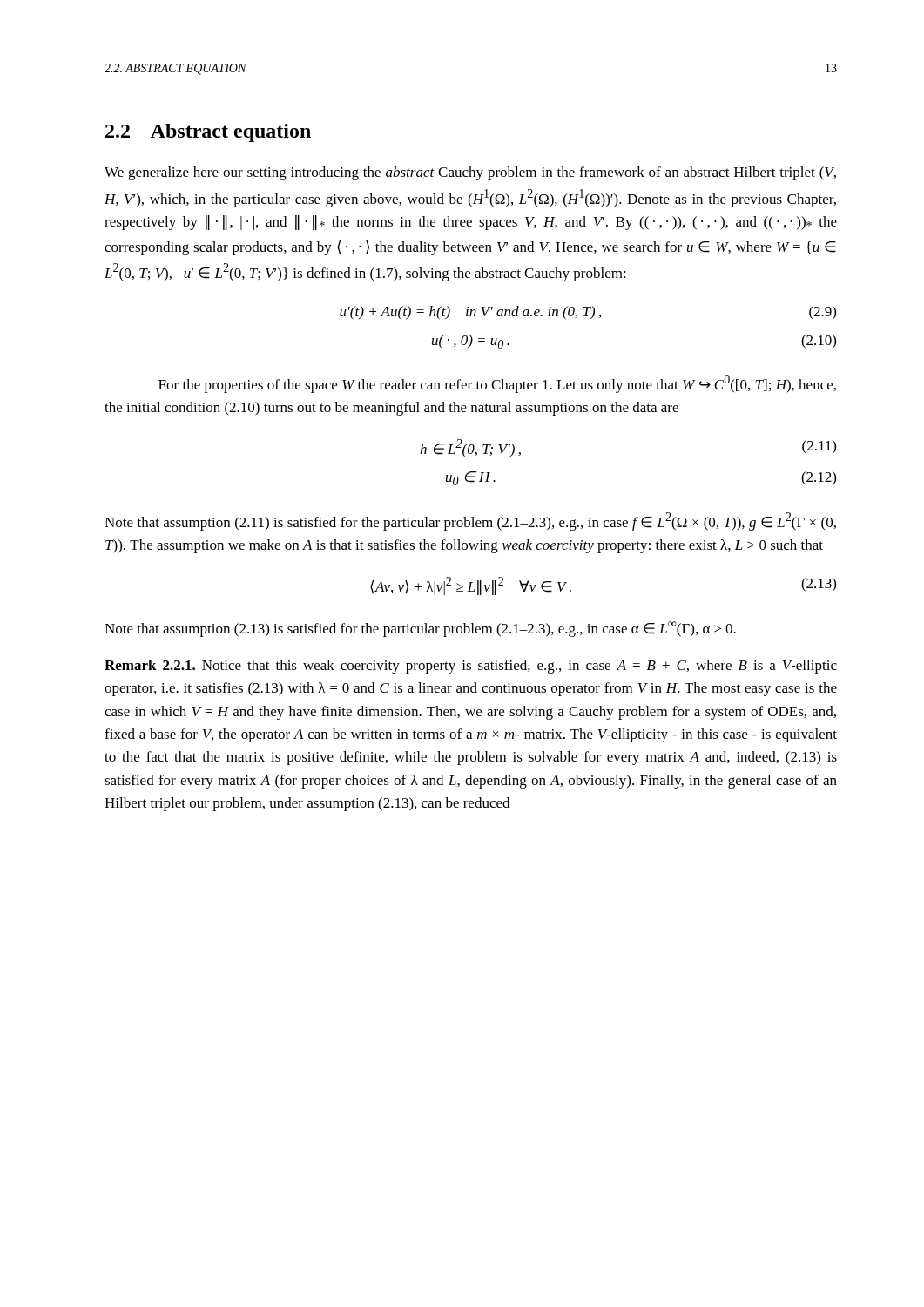Find the formula on this page that starts "⟨Av, v⟩ + λ|v|2 ≥ L‖v‖2"
The image size is (924, 1307).
[471, 586]
